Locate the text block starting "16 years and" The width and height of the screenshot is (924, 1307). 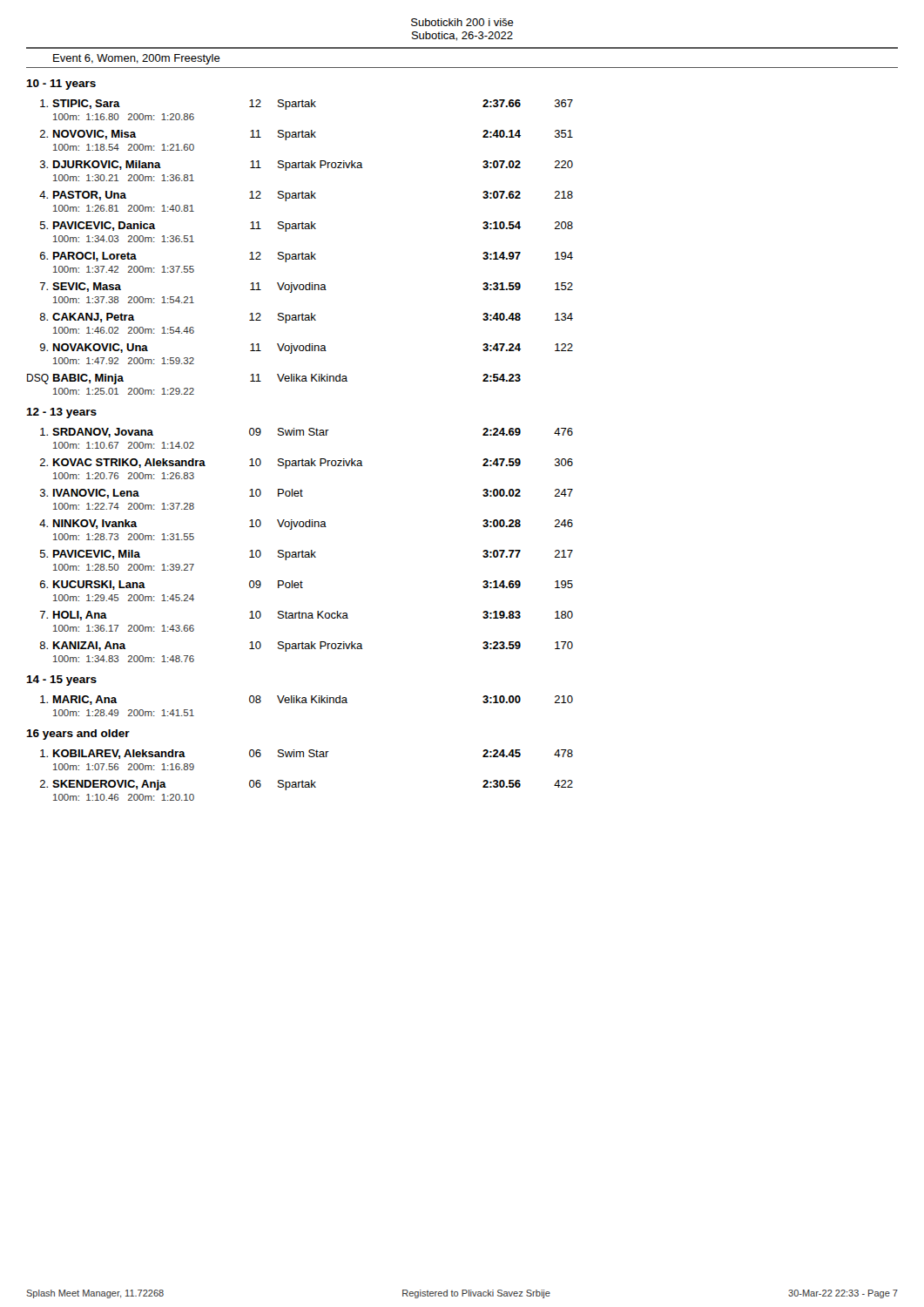78,733
